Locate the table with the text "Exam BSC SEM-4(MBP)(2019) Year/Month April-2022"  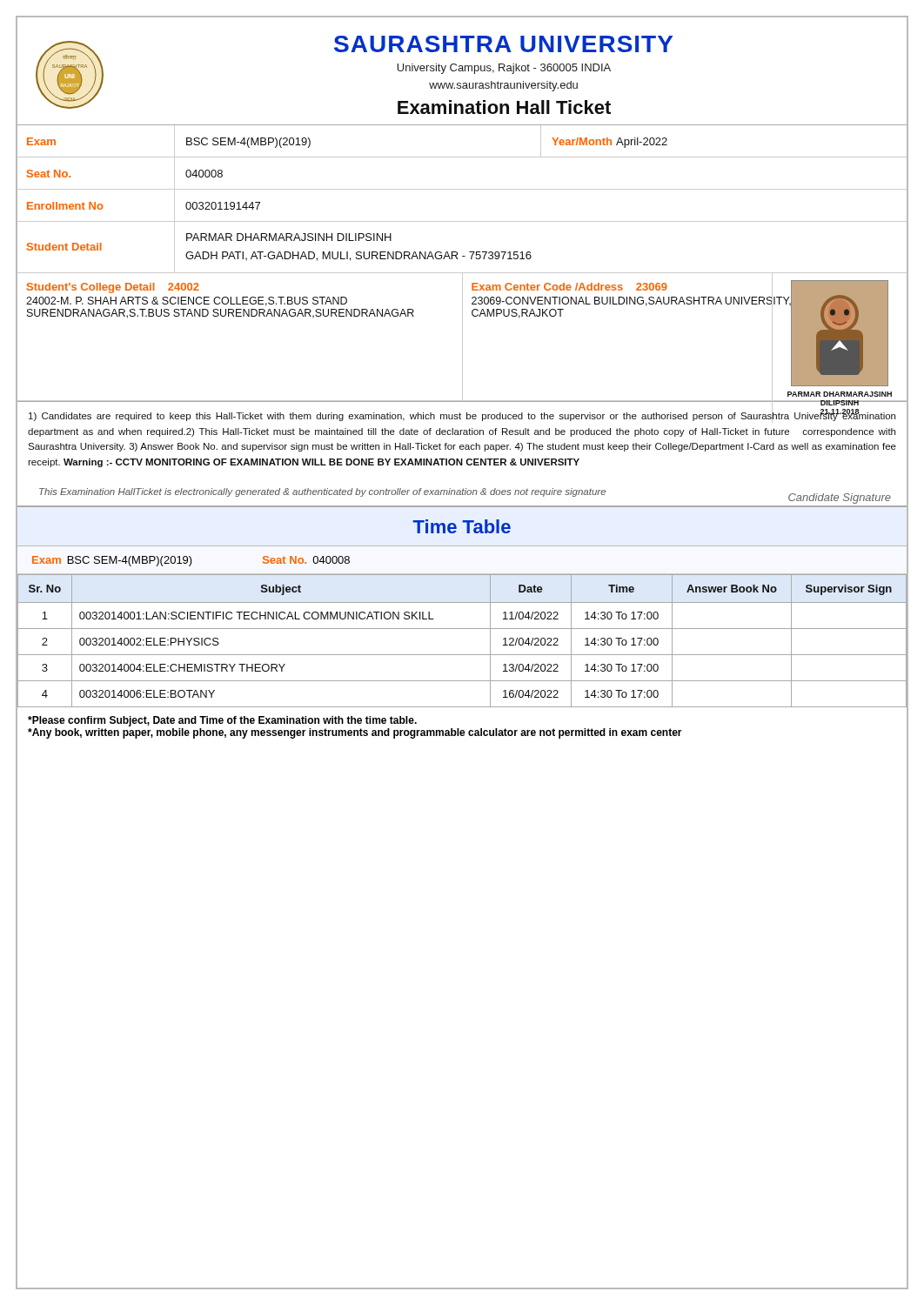(x=462, y=263)
